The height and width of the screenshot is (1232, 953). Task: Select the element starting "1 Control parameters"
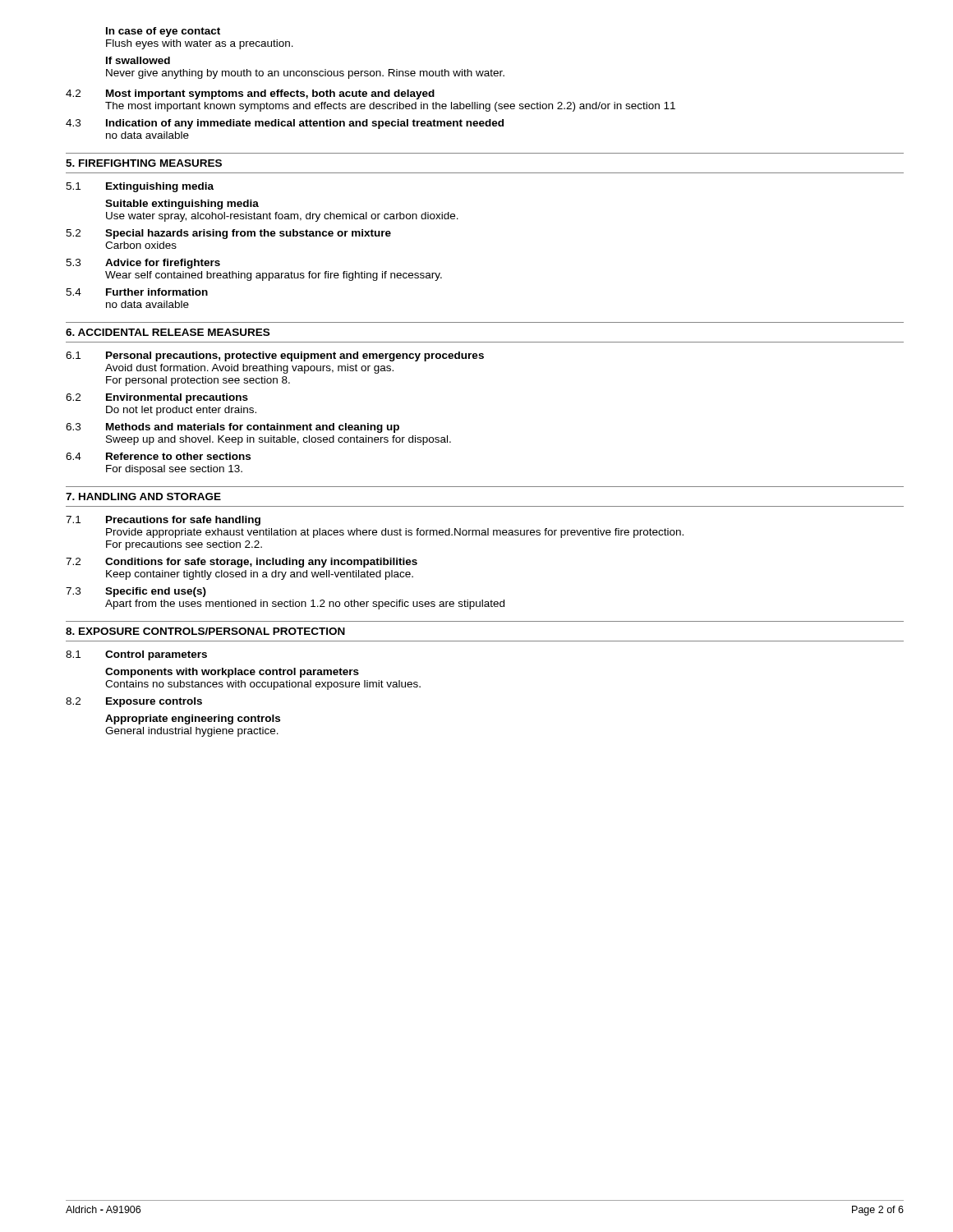coord(136,655)
